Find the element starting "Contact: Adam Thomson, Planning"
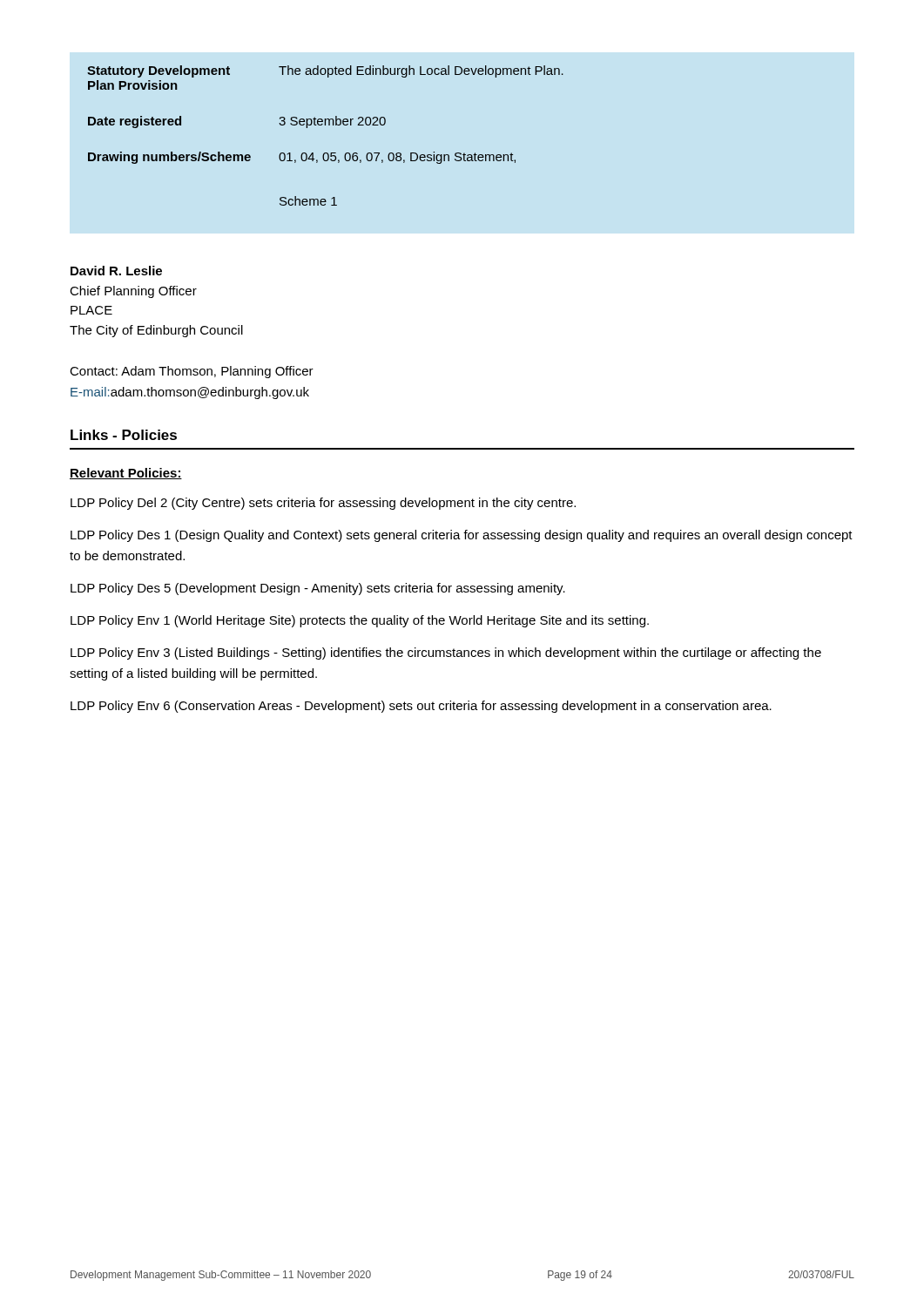924x1307 pixels. point(191,381)
